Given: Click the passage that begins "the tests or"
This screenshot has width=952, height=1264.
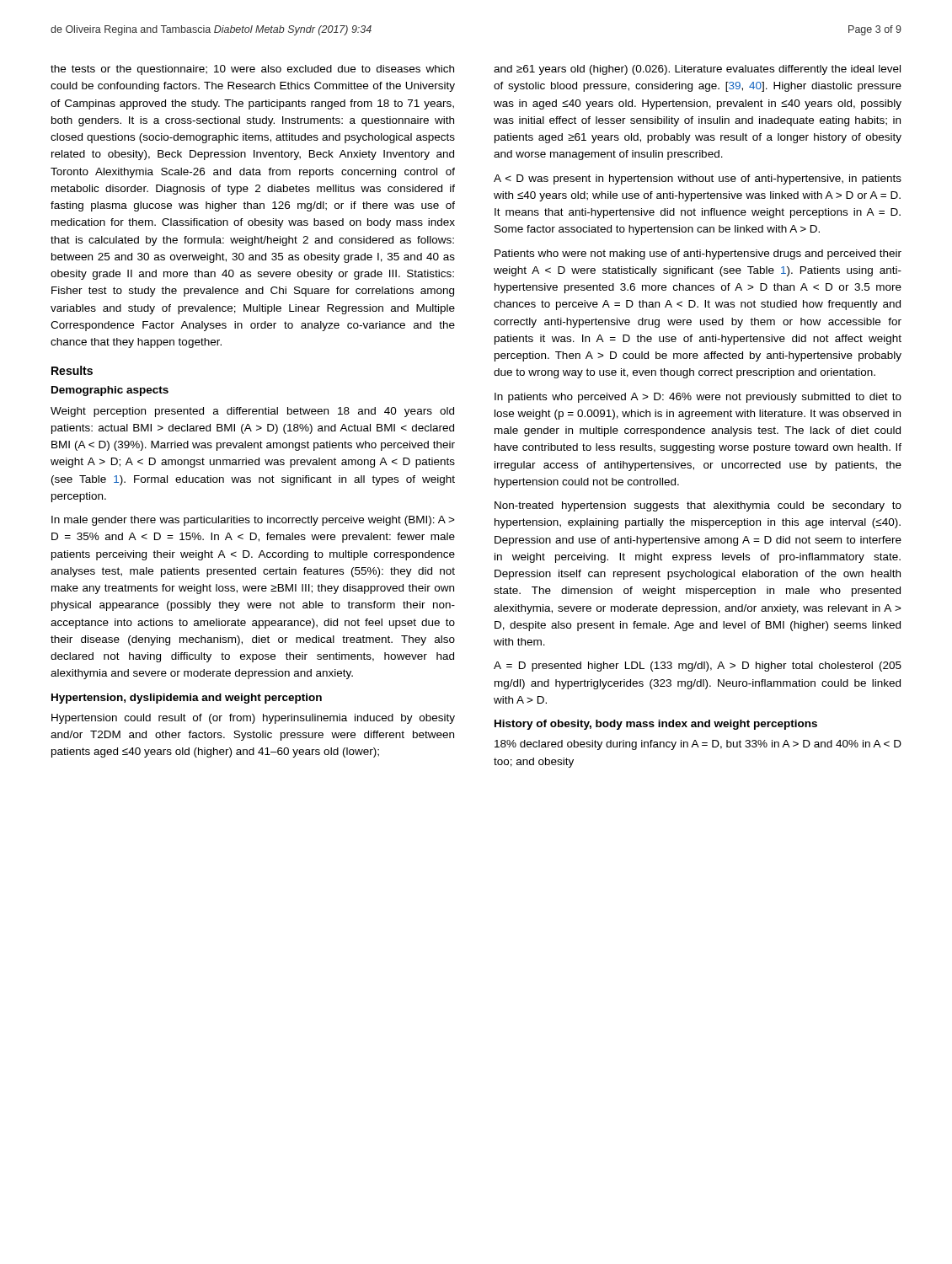Looking at the screenshot, I should (x=253, y=206).
